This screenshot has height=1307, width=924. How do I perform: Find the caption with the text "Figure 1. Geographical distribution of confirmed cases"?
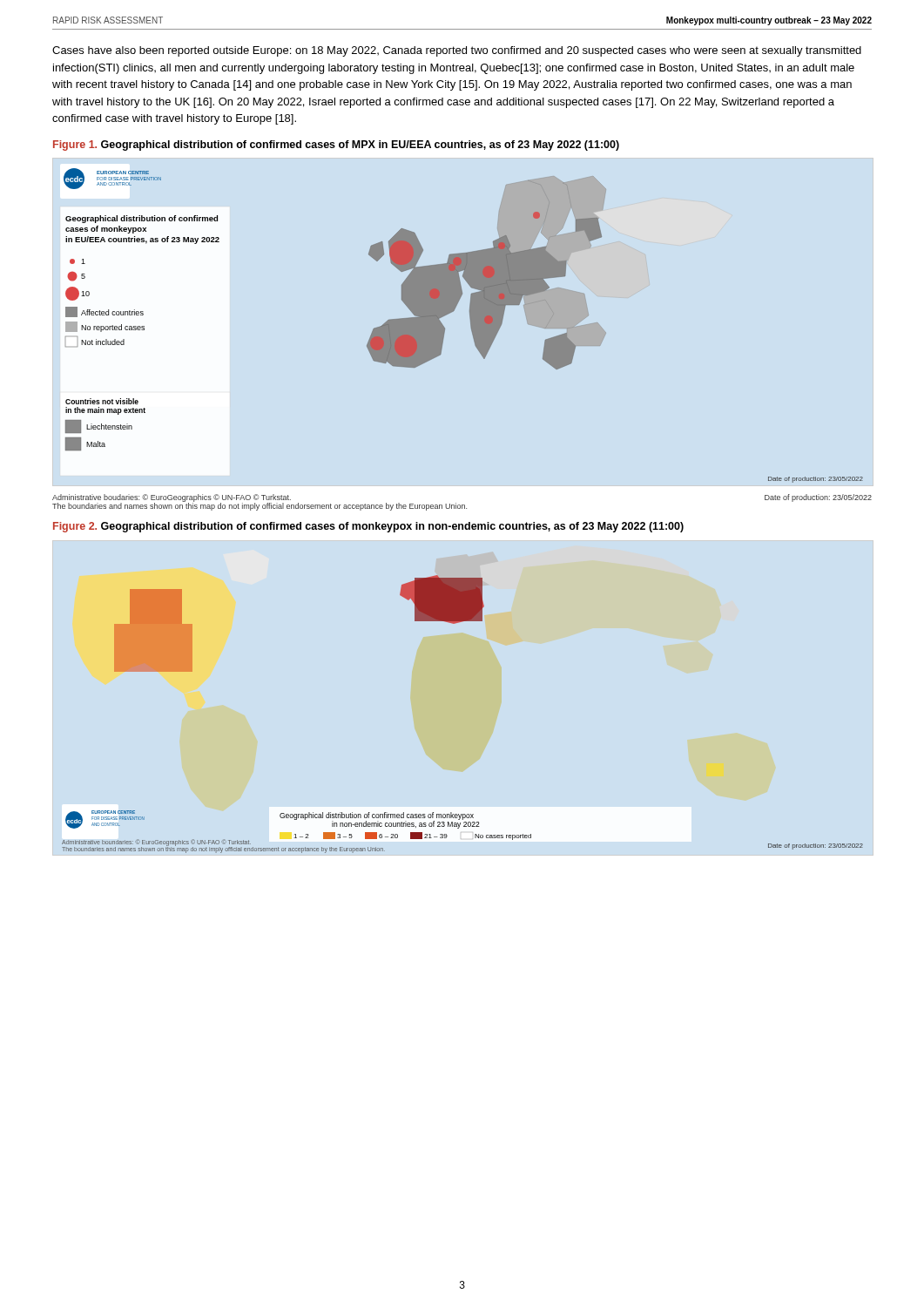(x=336, y=144)
